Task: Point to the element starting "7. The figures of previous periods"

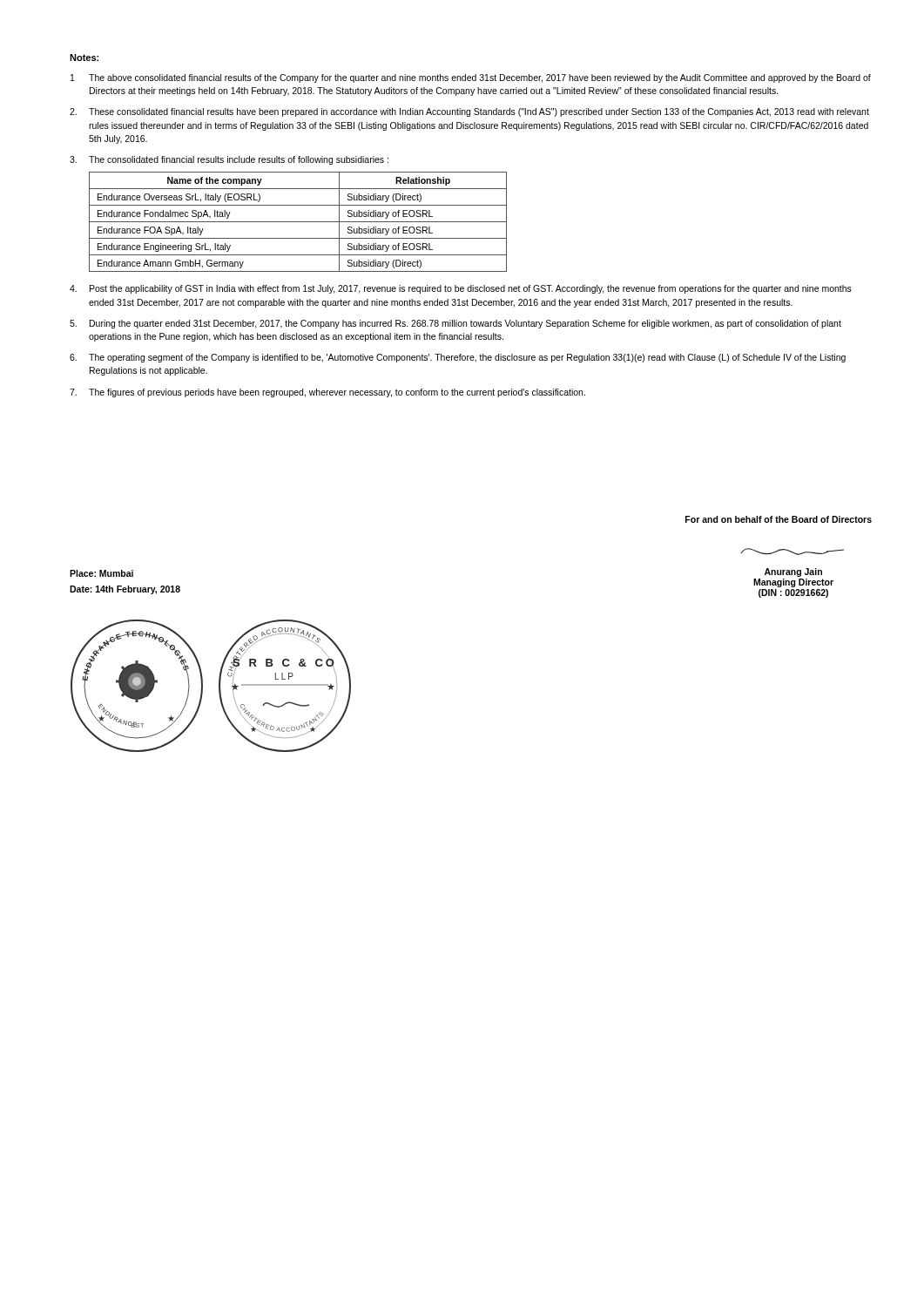Action: coord(328,392)
